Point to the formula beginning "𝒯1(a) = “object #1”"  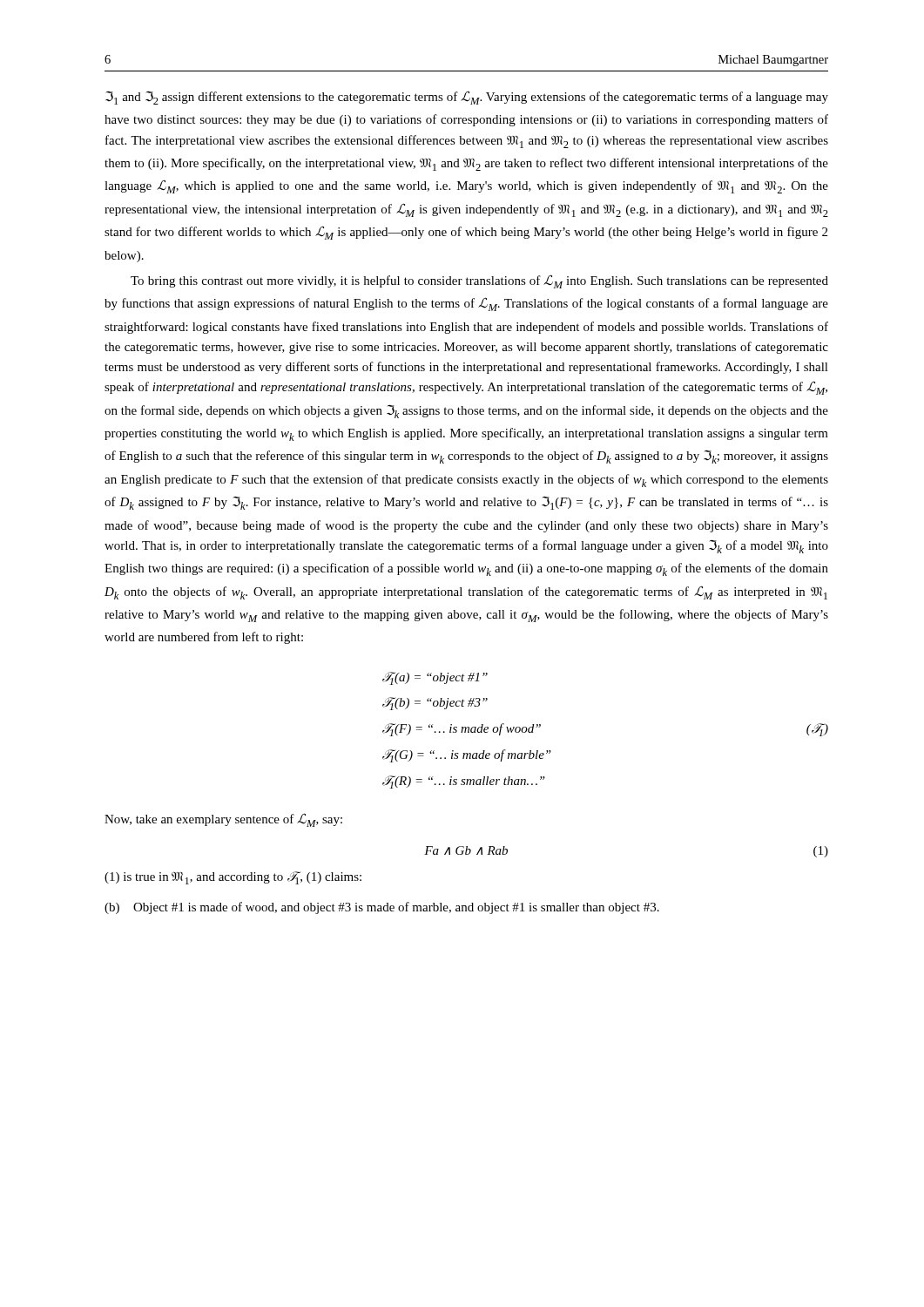(x=435, y=678)
